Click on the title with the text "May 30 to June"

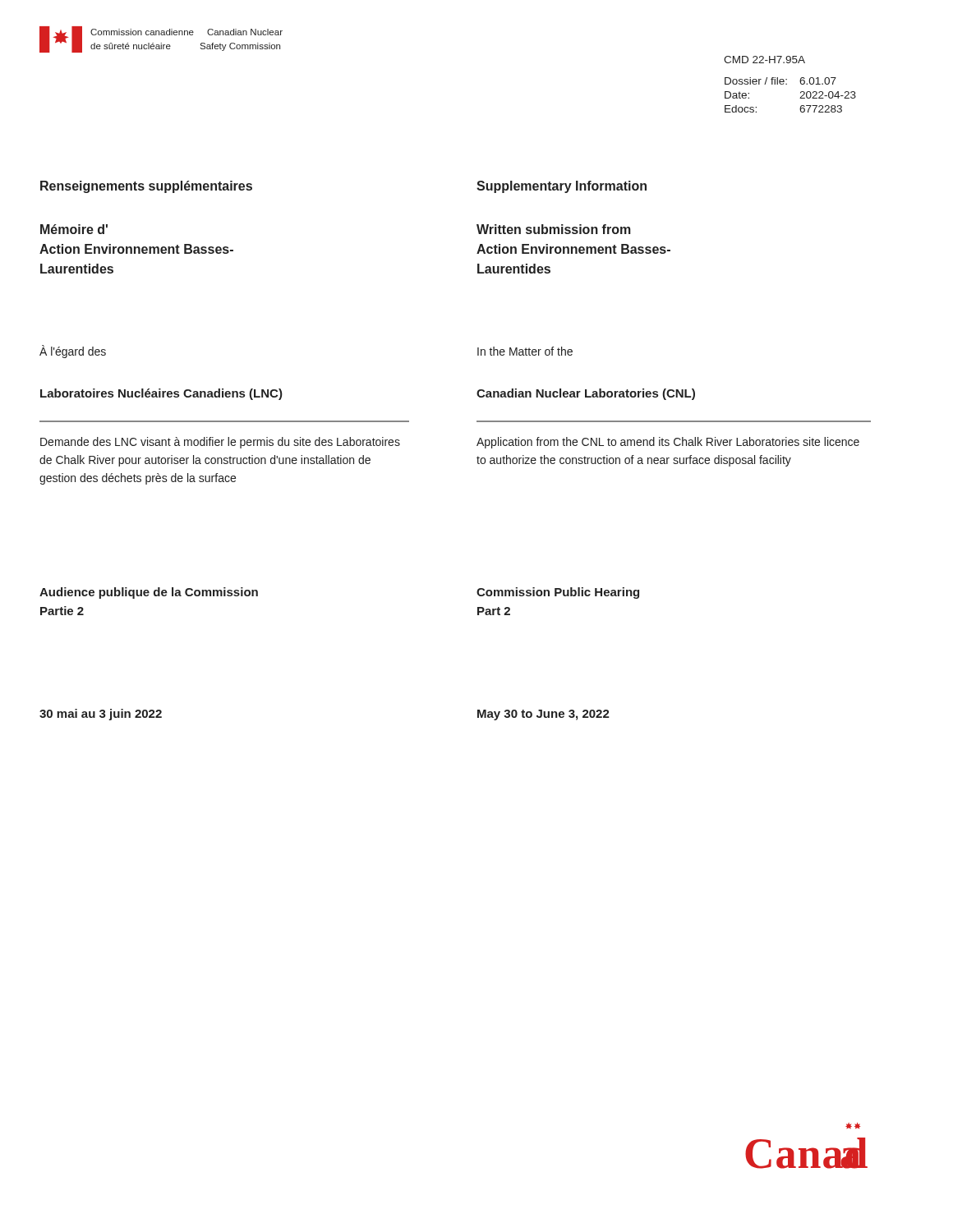pos(543,713)
